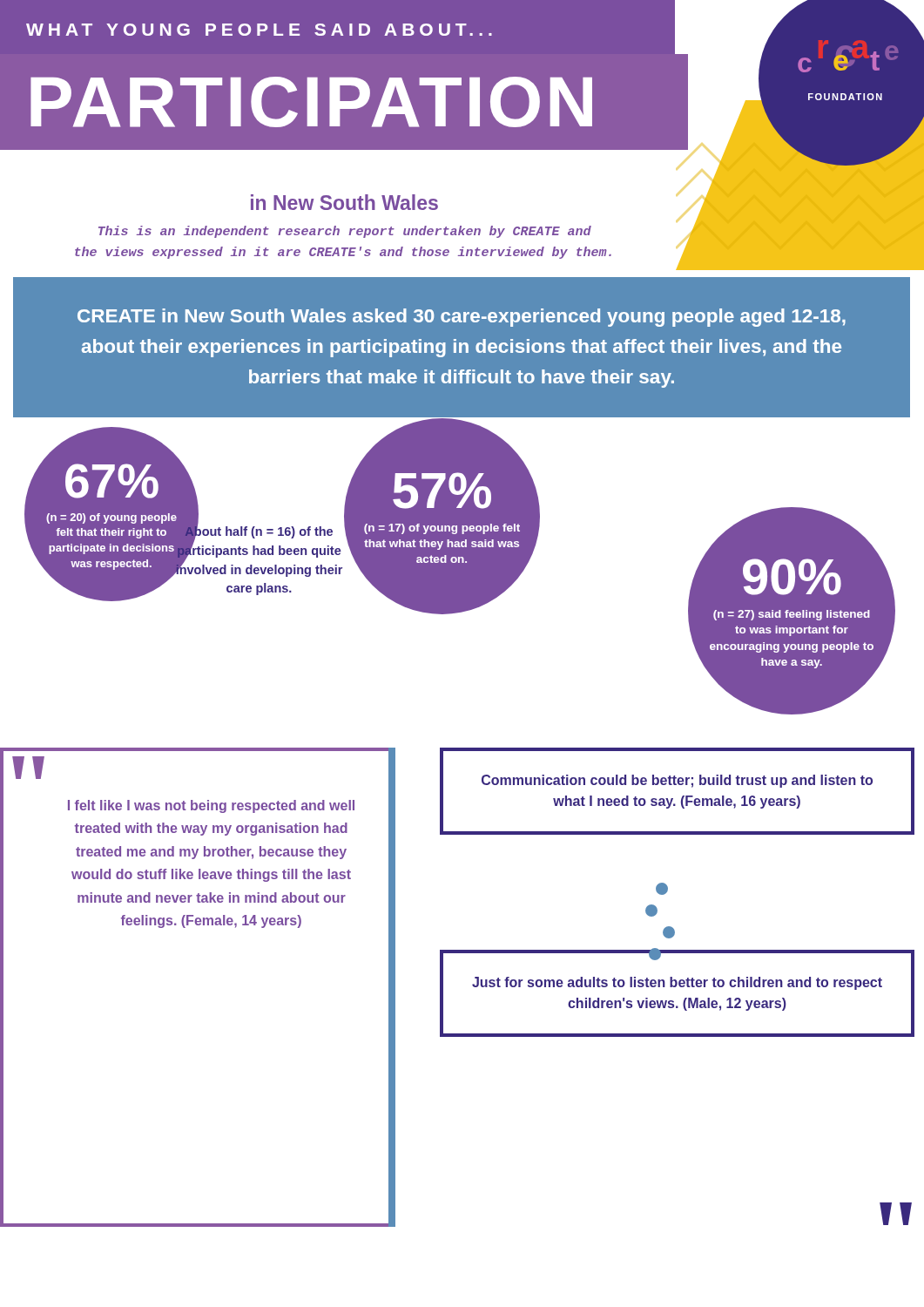Screen dimensions: 1307x924
Task: Find the title
Action: 344,101
